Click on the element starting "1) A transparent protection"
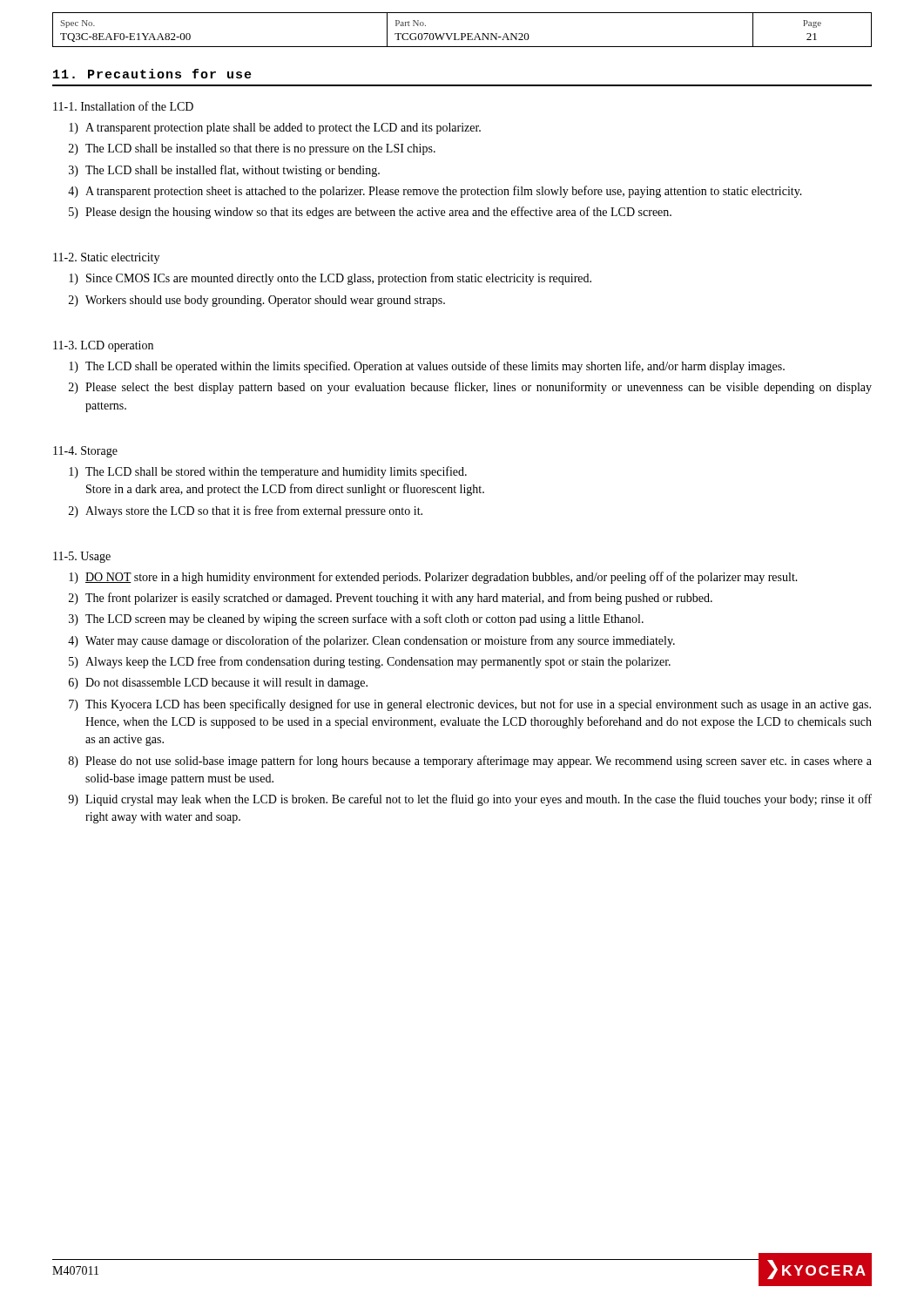924x1307 pixels. point(462,128)
